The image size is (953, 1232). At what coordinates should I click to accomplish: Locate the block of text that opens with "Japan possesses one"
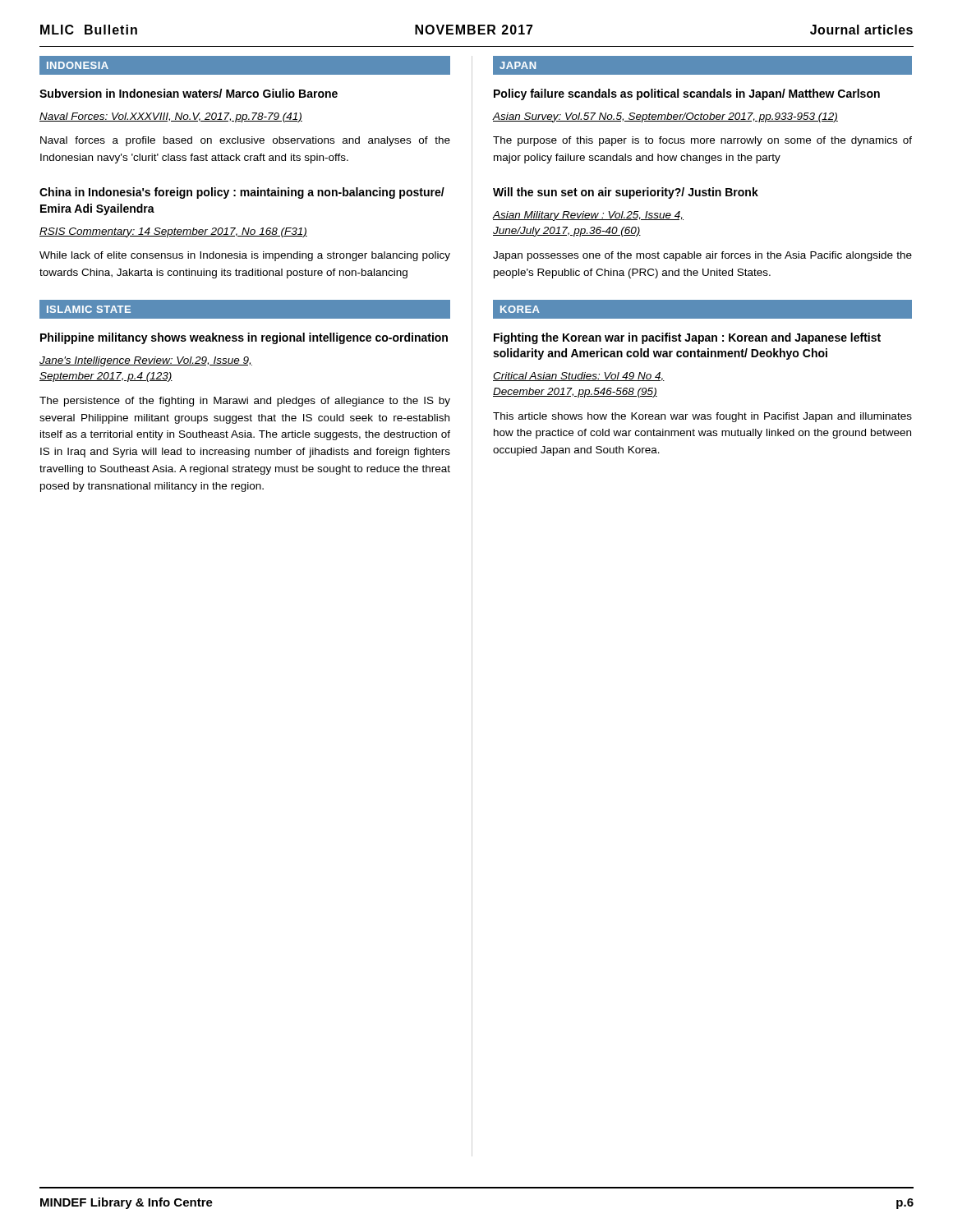(702, 263)
